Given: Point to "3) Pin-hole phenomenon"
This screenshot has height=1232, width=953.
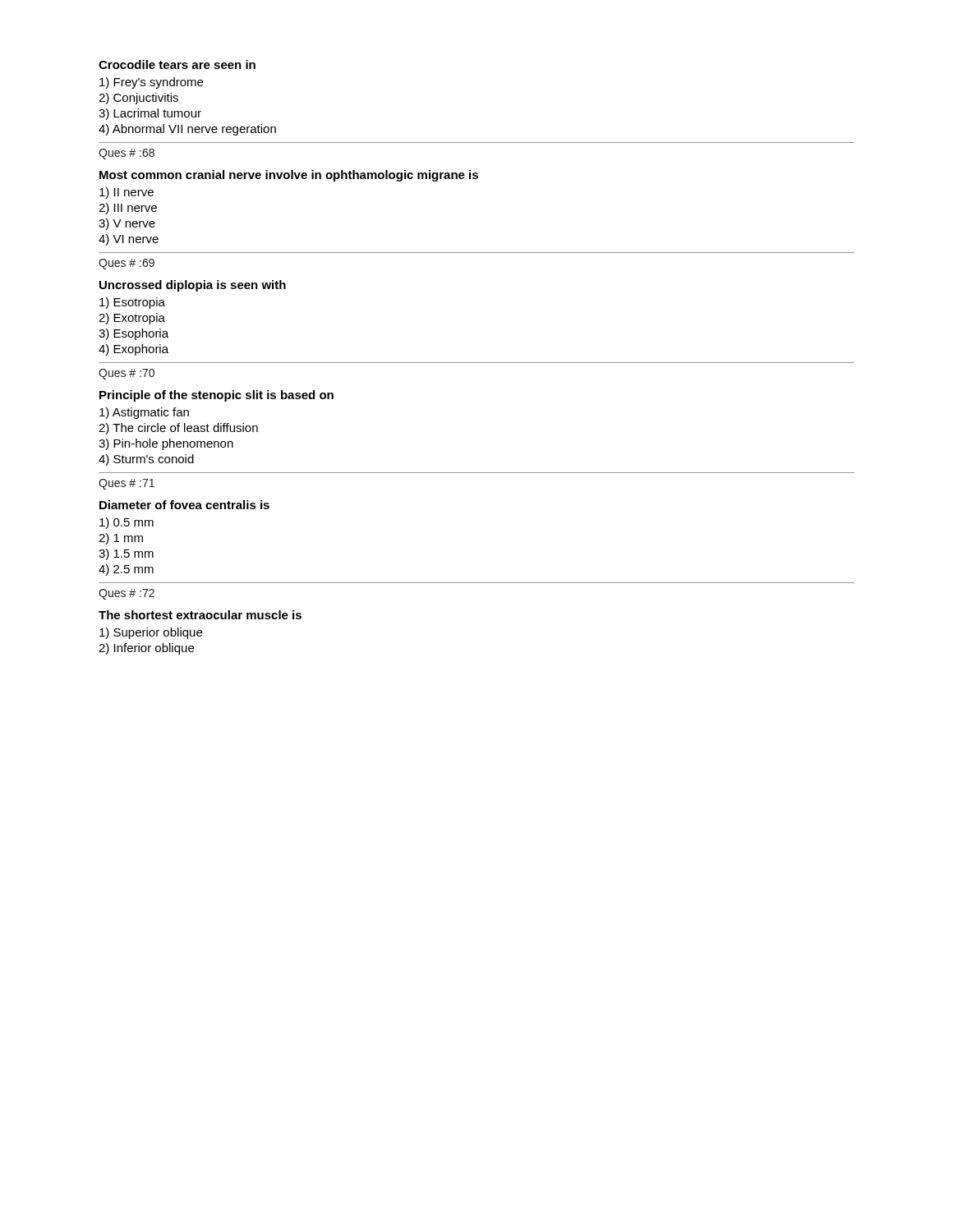Looking at the screenshot, I should (166, 443).
